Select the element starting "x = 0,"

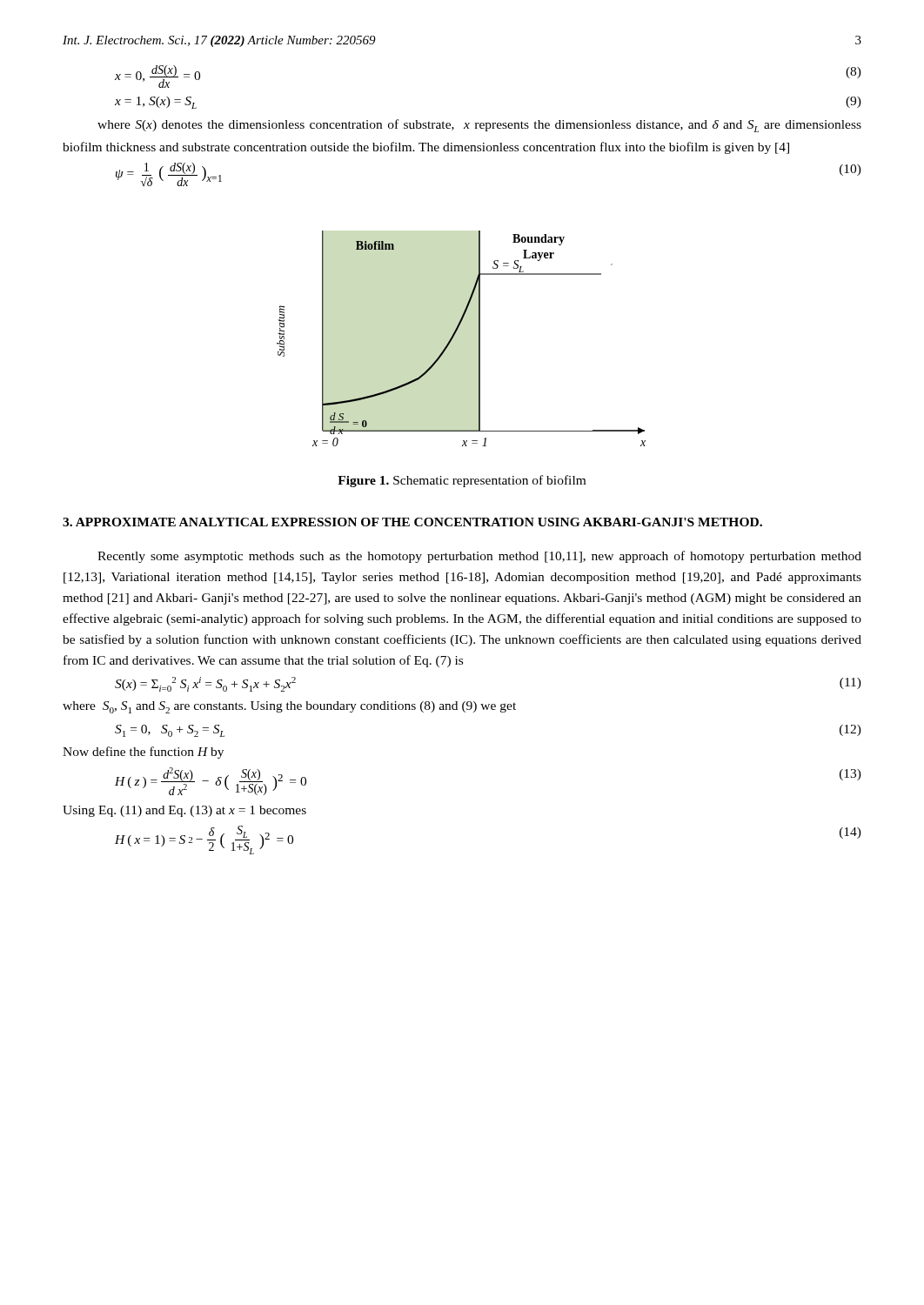(x=164, y=77)
